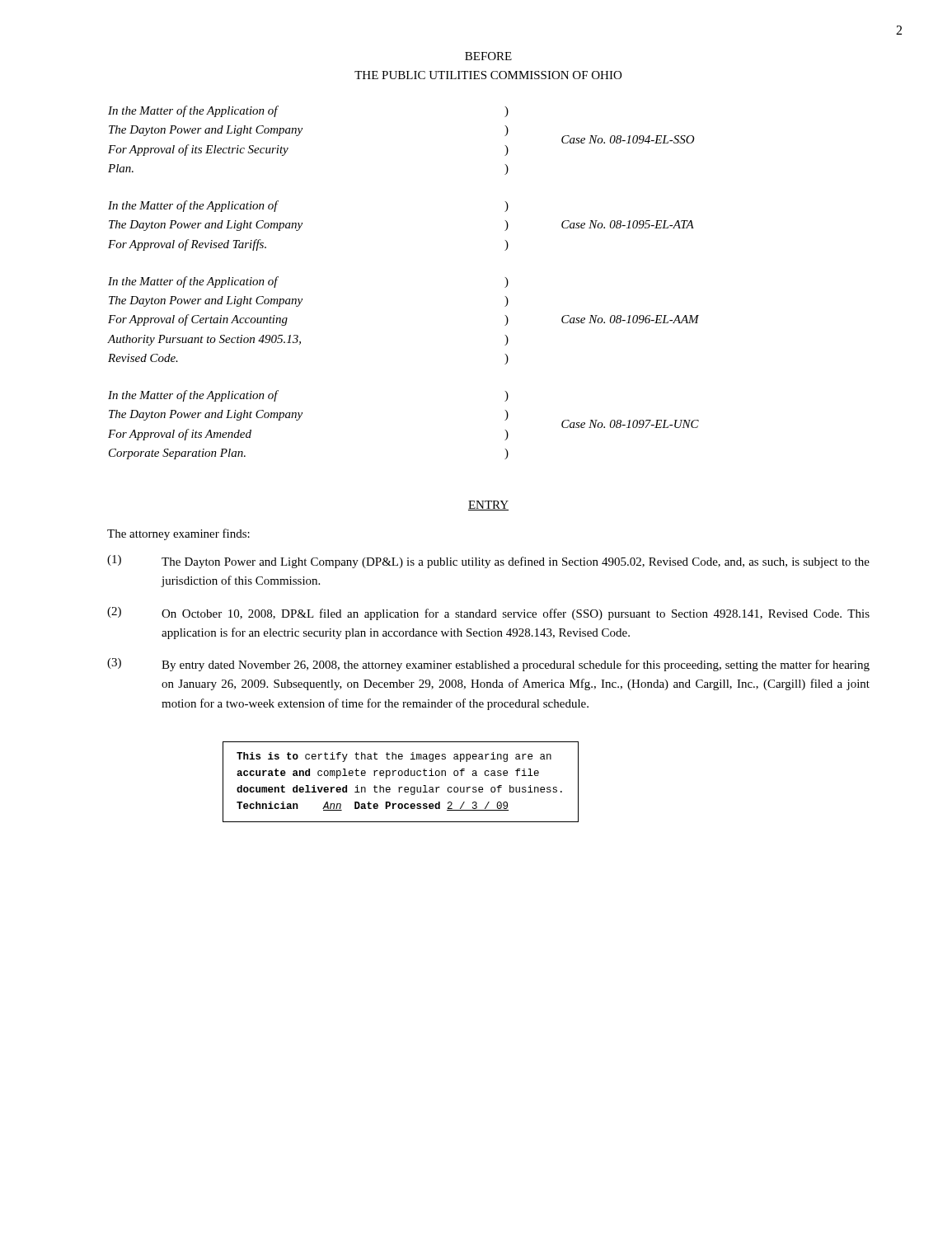Viewport: 952px width, 1237px height.
Task: Select the list item that says "(2) On October 10,"
Action: coord(488,623)
